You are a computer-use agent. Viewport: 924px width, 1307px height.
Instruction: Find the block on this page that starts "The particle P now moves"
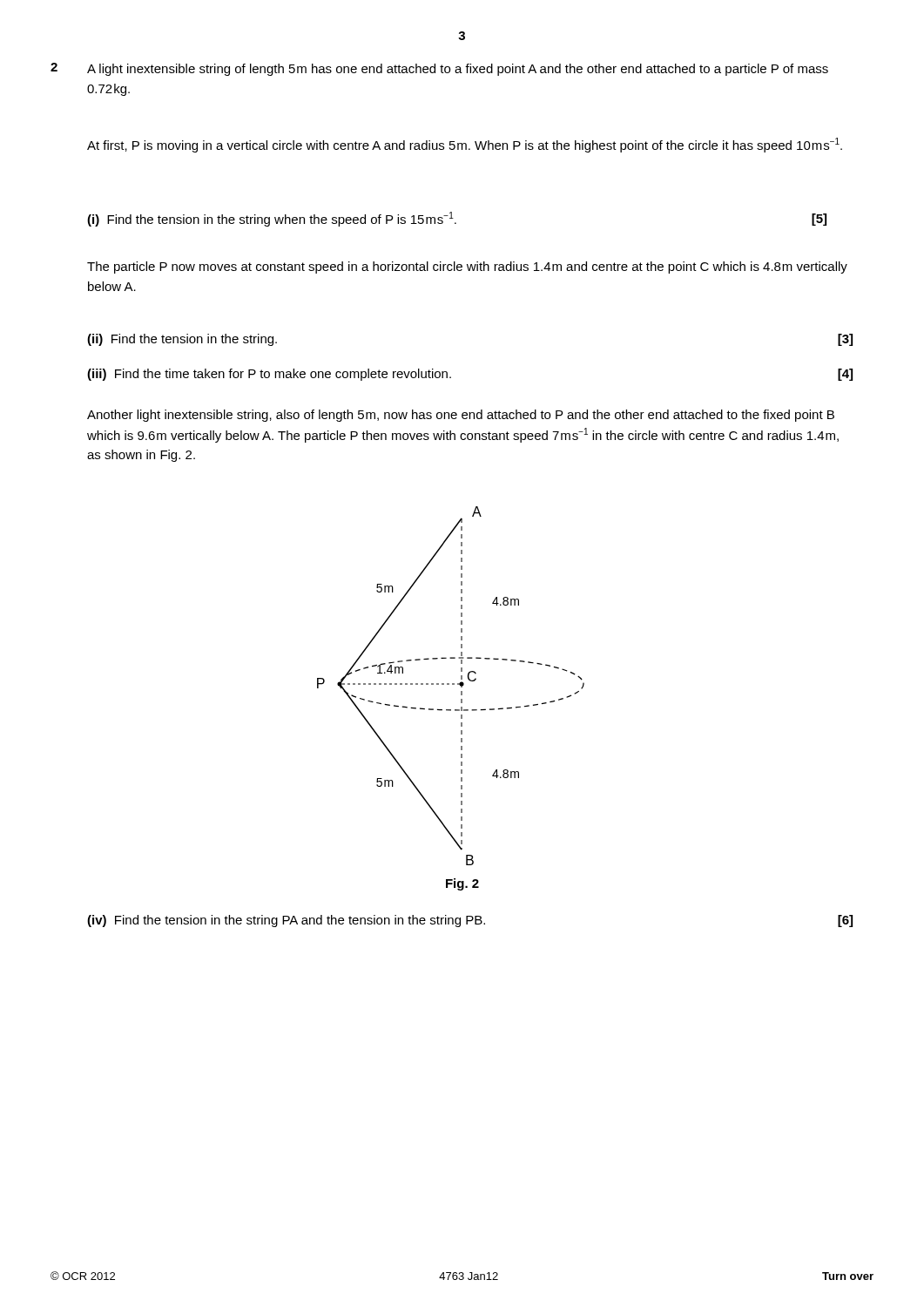[x=467, y=276]
